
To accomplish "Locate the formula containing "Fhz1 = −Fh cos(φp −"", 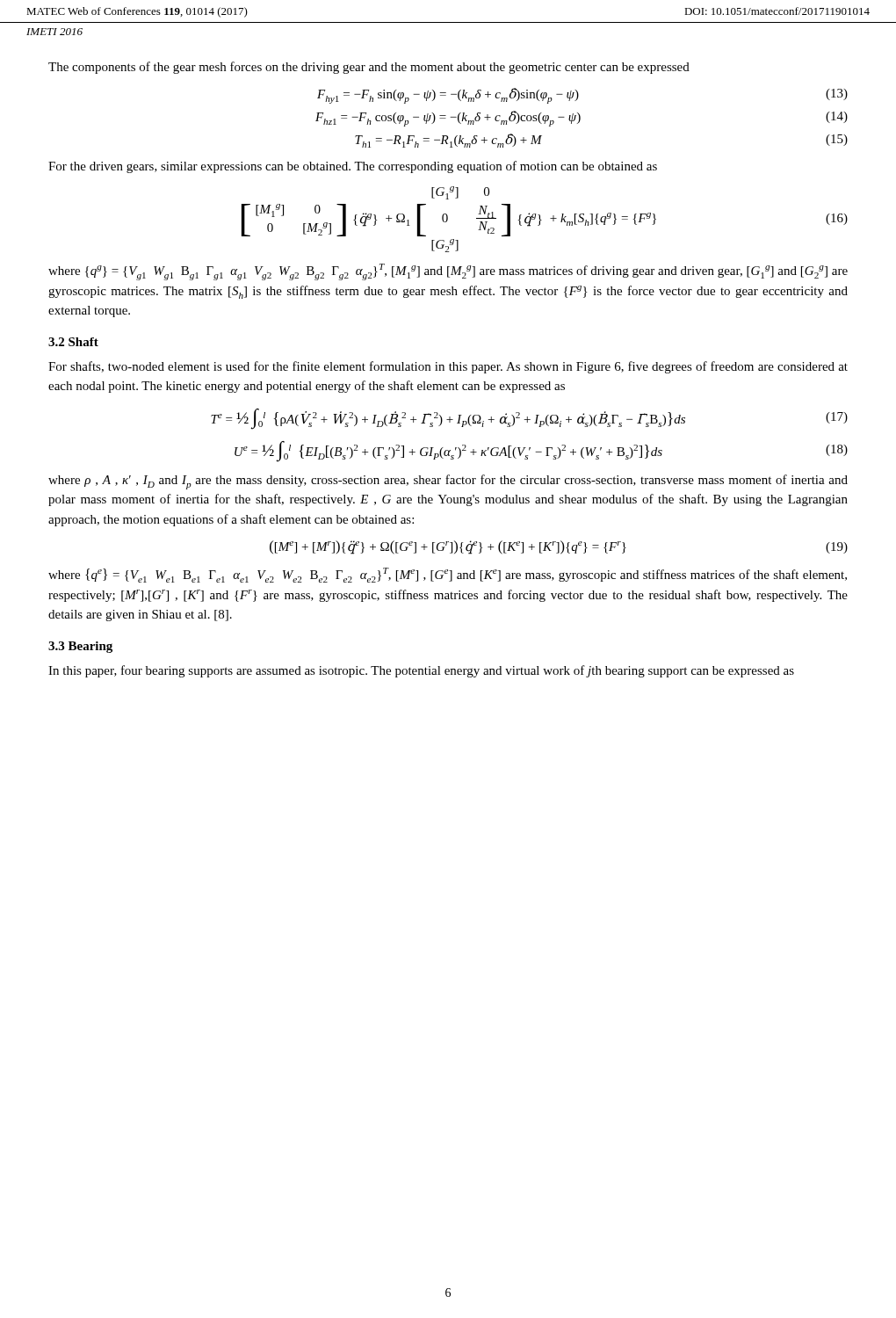I will point(581,116).
